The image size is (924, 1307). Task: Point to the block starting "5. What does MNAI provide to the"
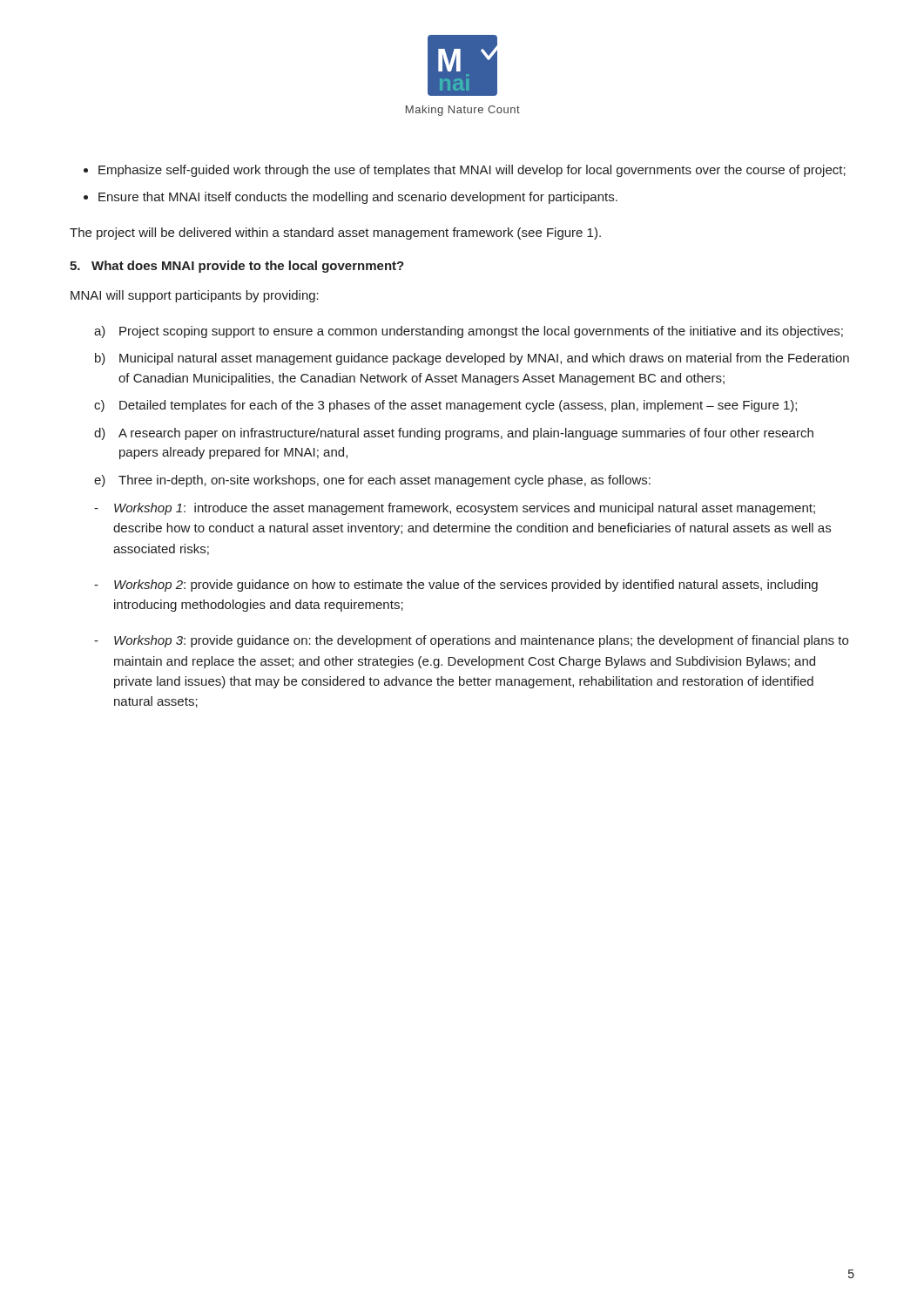[x=237, y=266]
